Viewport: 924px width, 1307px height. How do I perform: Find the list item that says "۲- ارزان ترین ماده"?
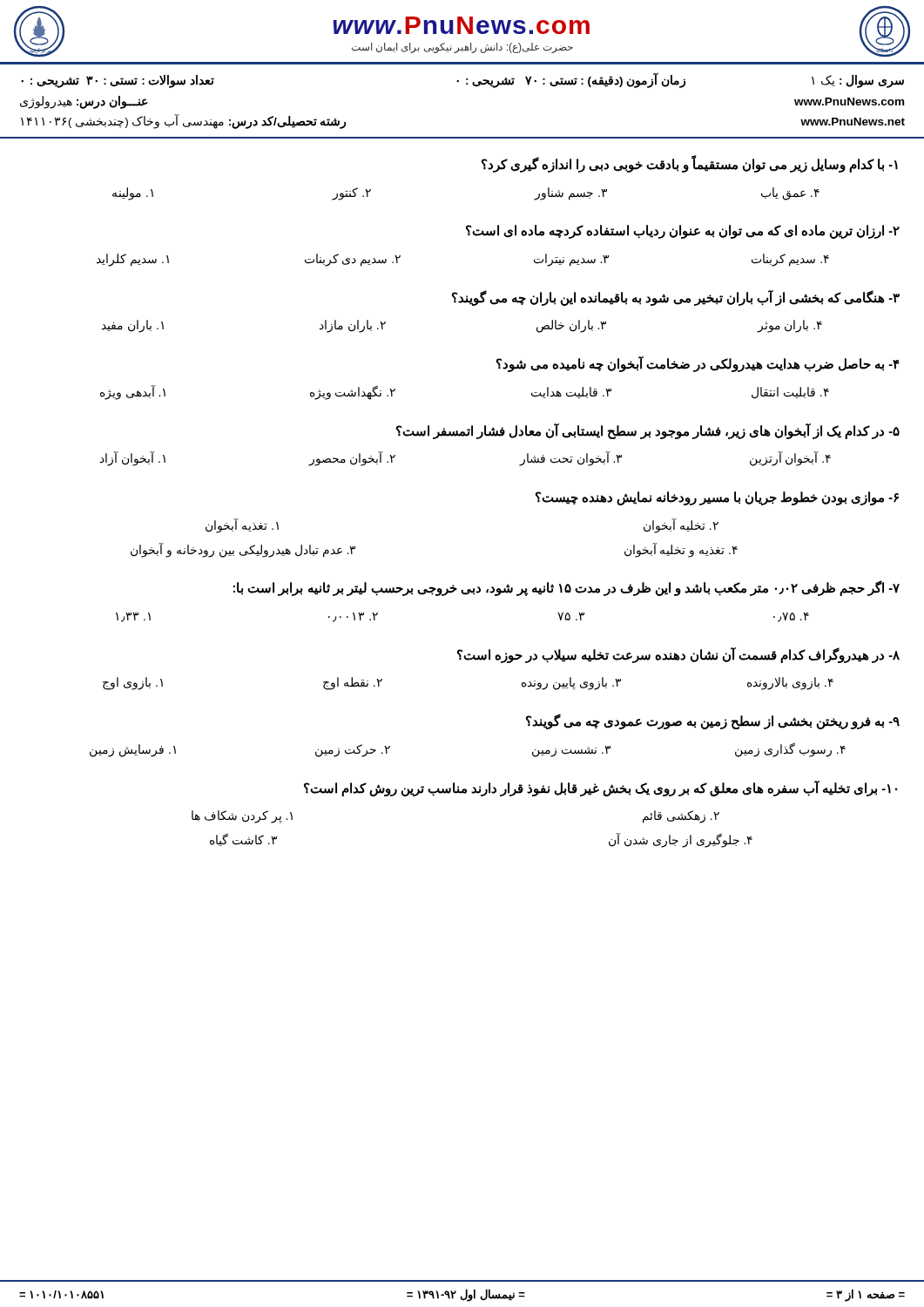pyautogui.click(x=683, y=232)
